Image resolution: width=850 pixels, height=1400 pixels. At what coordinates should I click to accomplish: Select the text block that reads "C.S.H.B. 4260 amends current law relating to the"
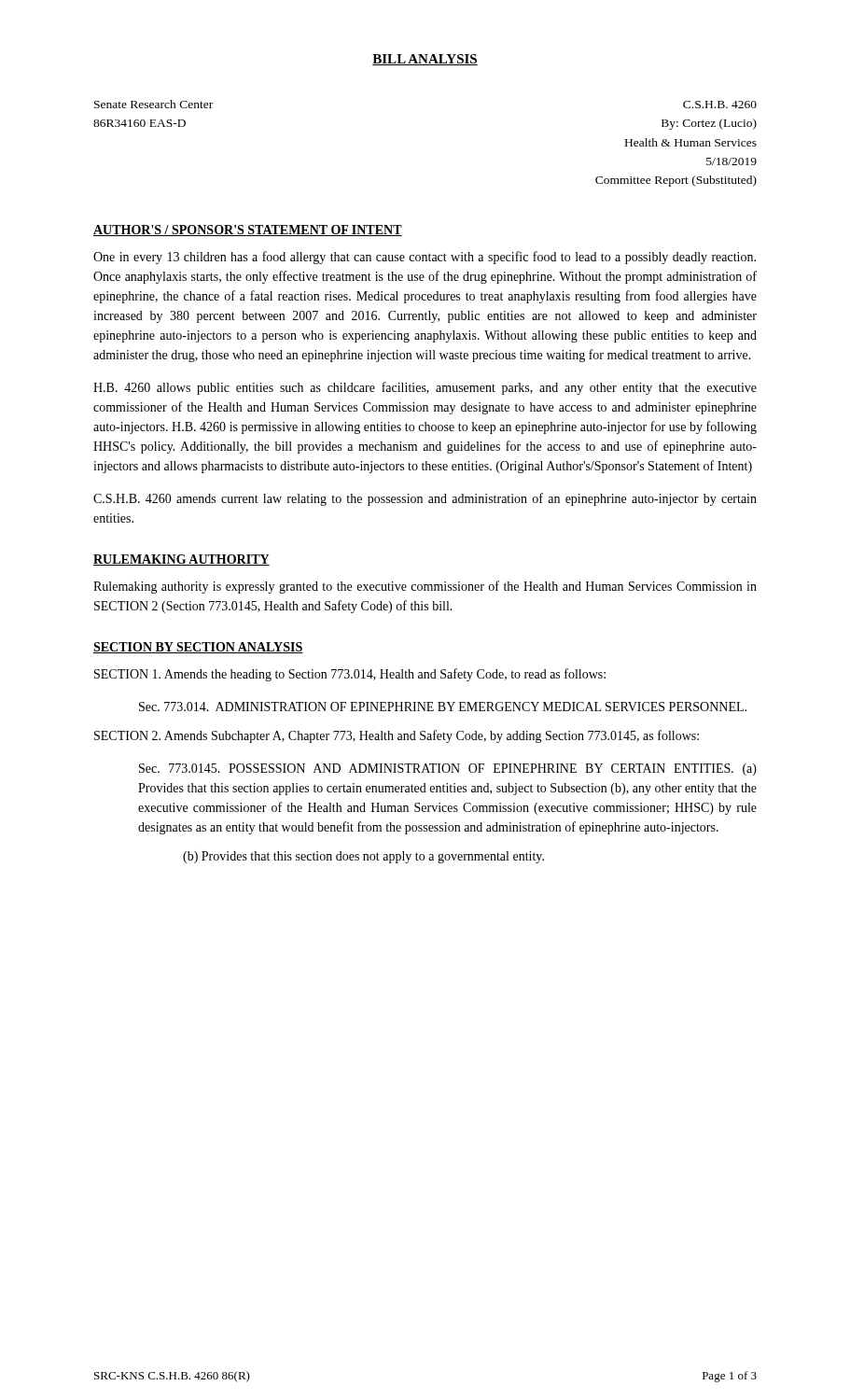[x=425, y=509]
